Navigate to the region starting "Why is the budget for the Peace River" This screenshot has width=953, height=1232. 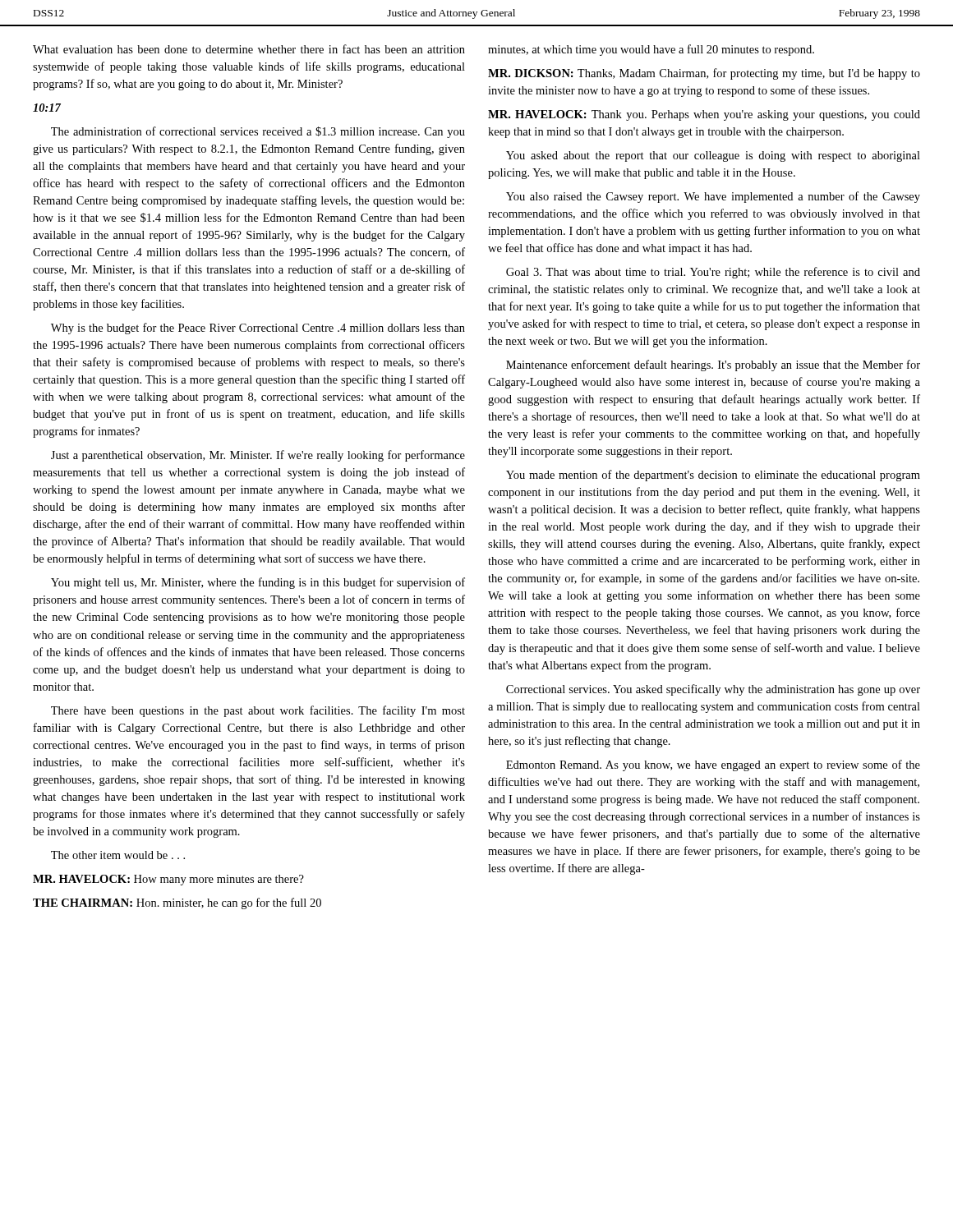pos(249,380)
